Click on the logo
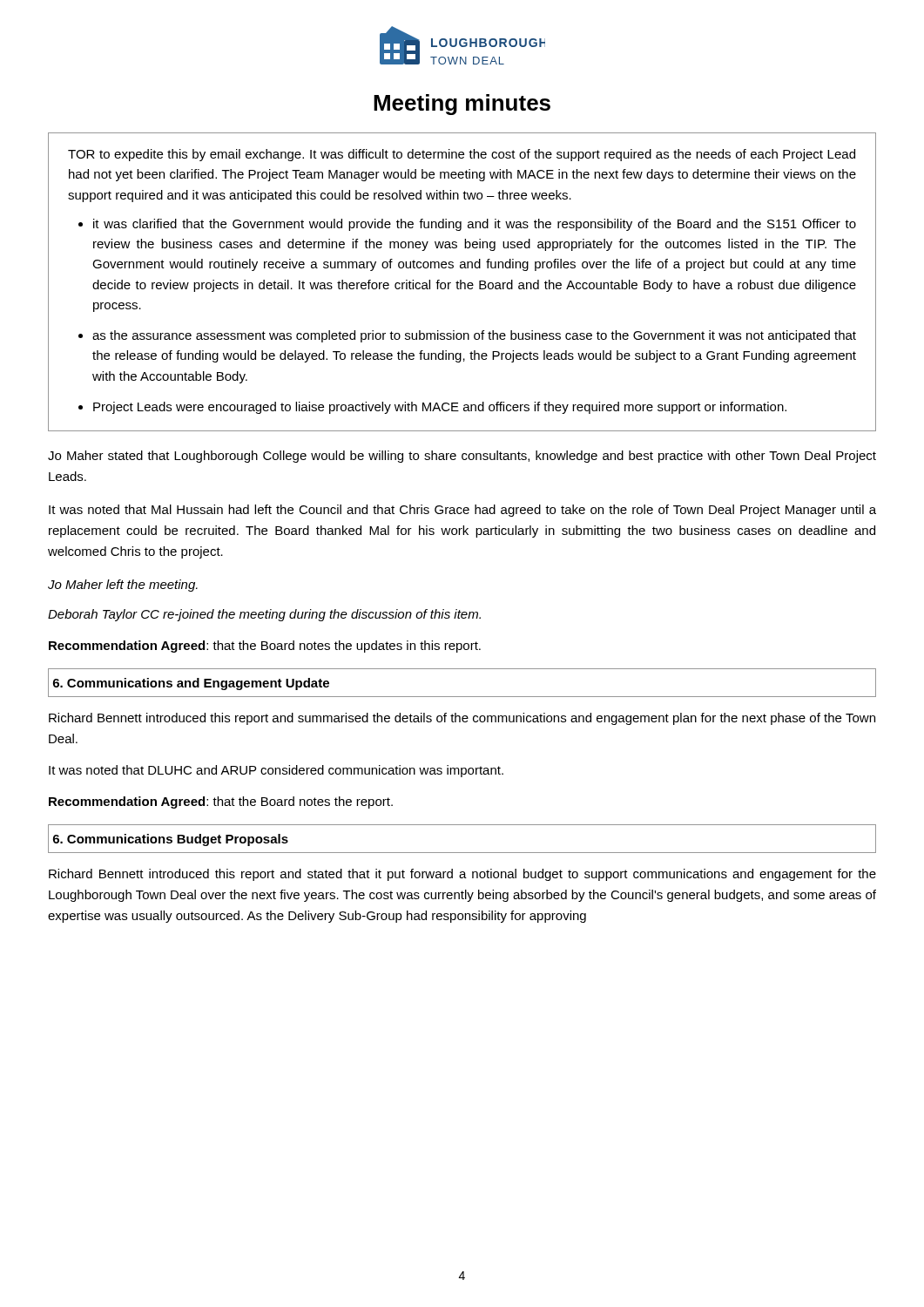The height and width of the screenshot is (1307, 924). 462,41
